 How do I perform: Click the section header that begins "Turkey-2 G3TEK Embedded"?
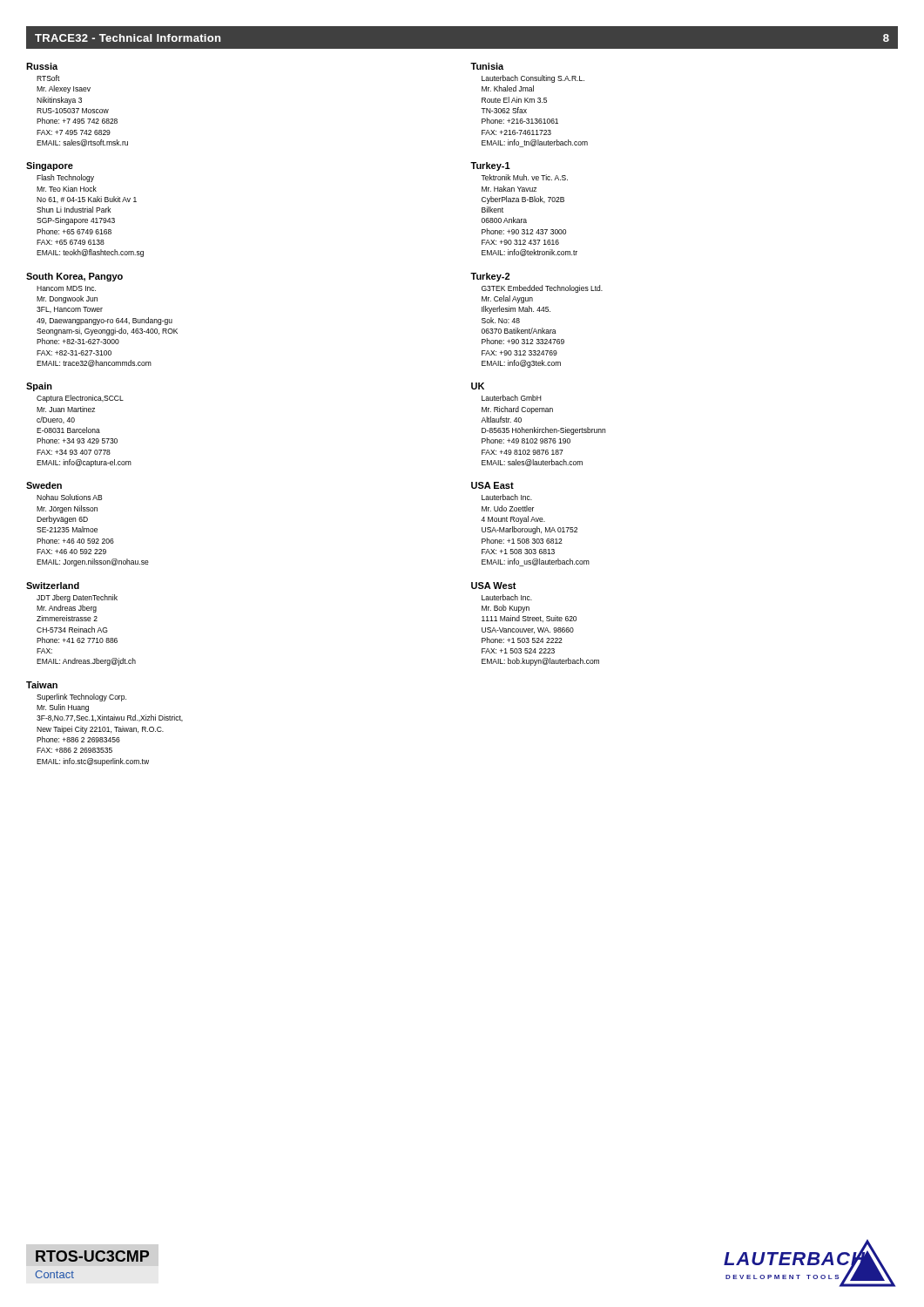coord(490,277)
